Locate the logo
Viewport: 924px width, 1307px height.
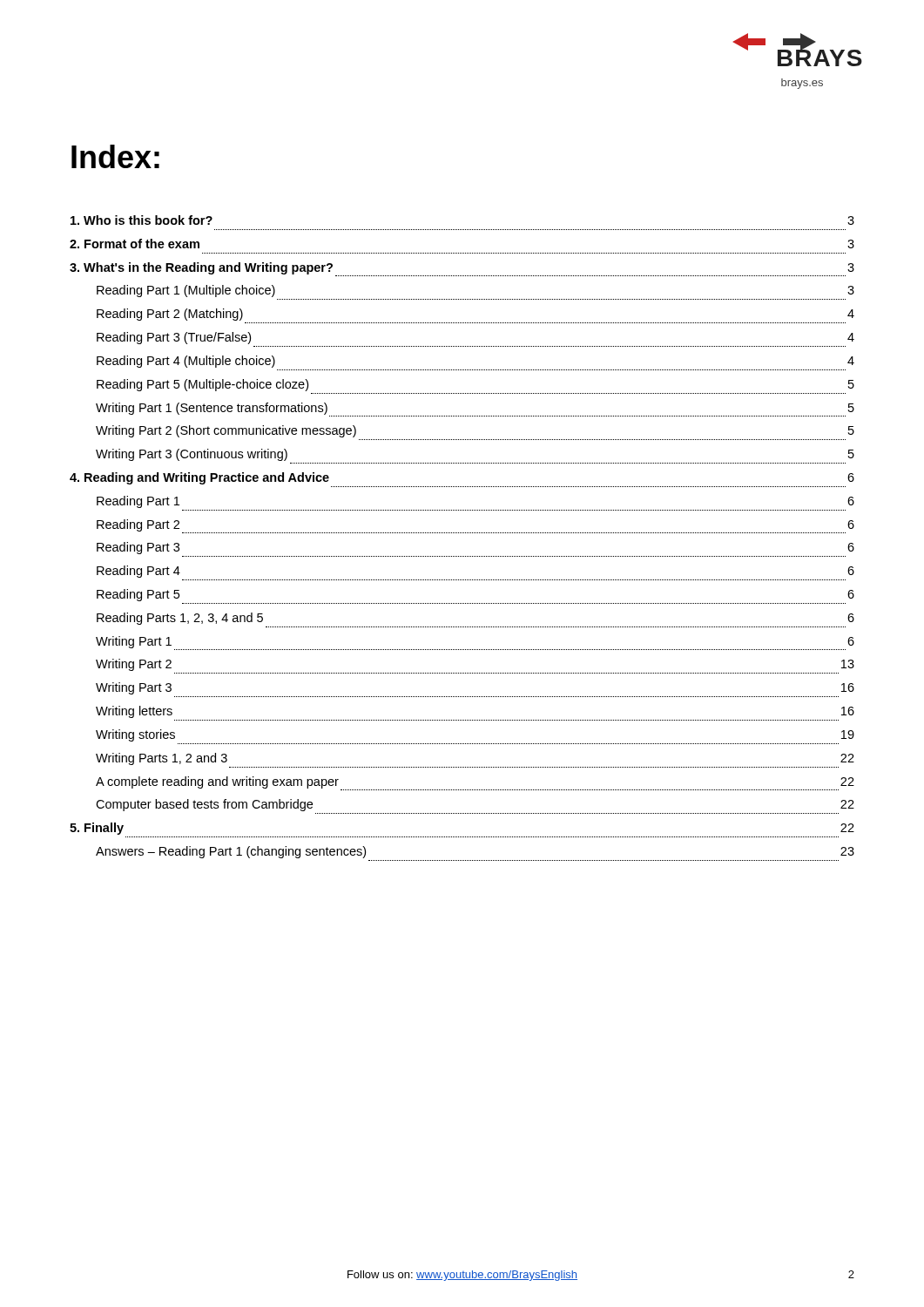pos(802,58)
